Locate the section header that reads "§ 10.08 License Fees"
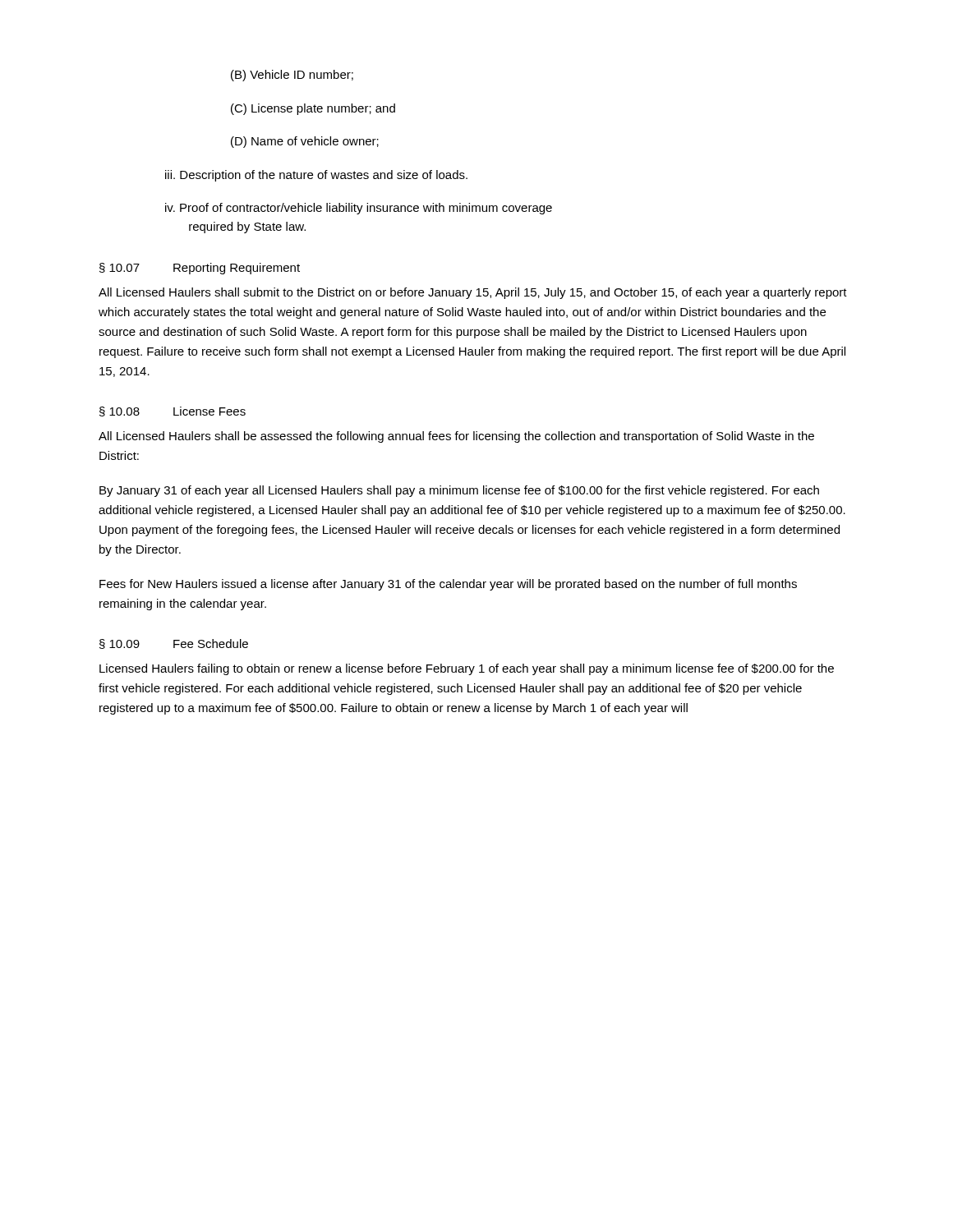The width and height of the screenshot is (953, 1232). [x=172, y=411]
